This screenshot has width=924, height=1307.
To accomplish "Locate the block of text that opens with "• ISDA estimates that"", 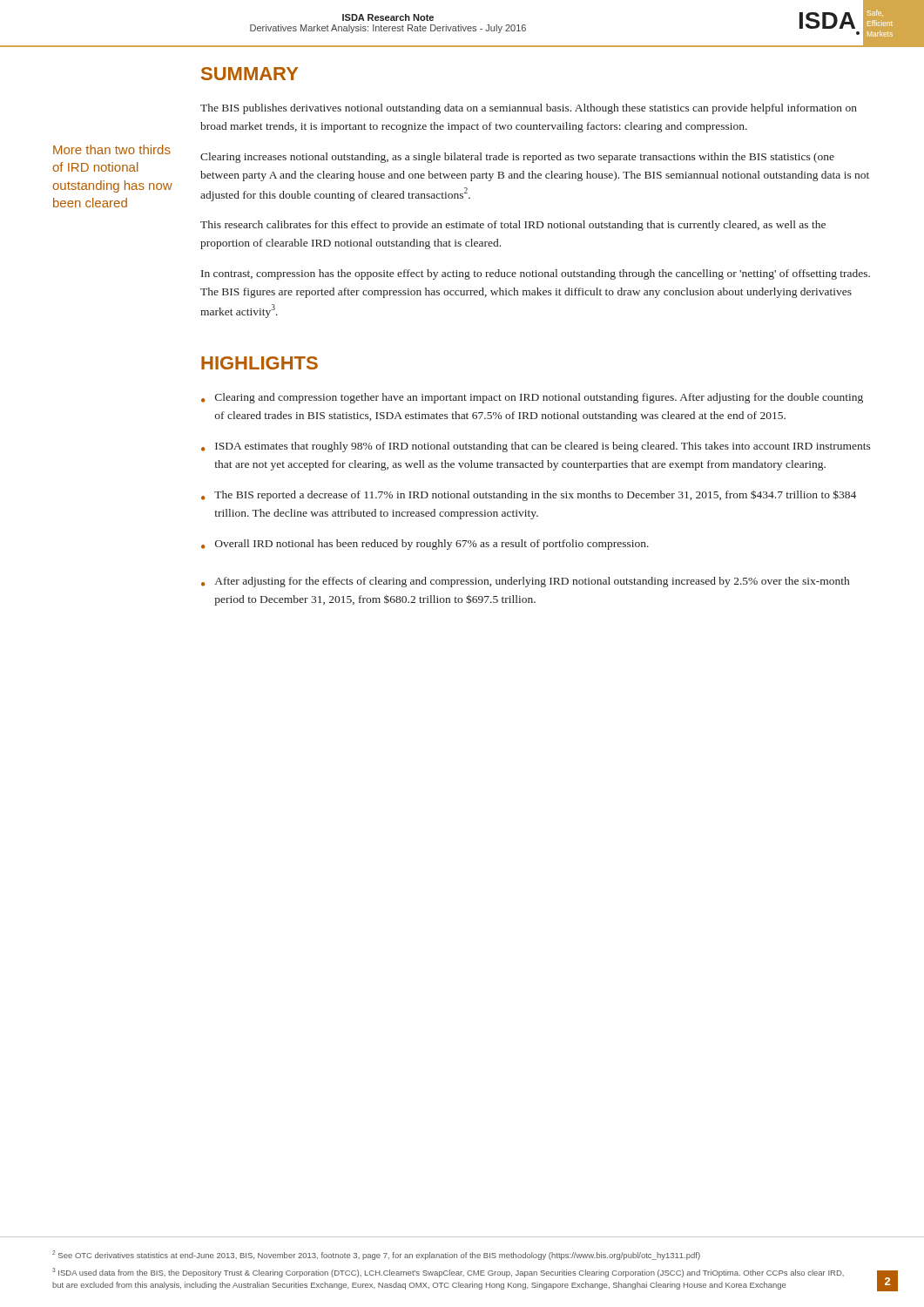I will 536,456.
